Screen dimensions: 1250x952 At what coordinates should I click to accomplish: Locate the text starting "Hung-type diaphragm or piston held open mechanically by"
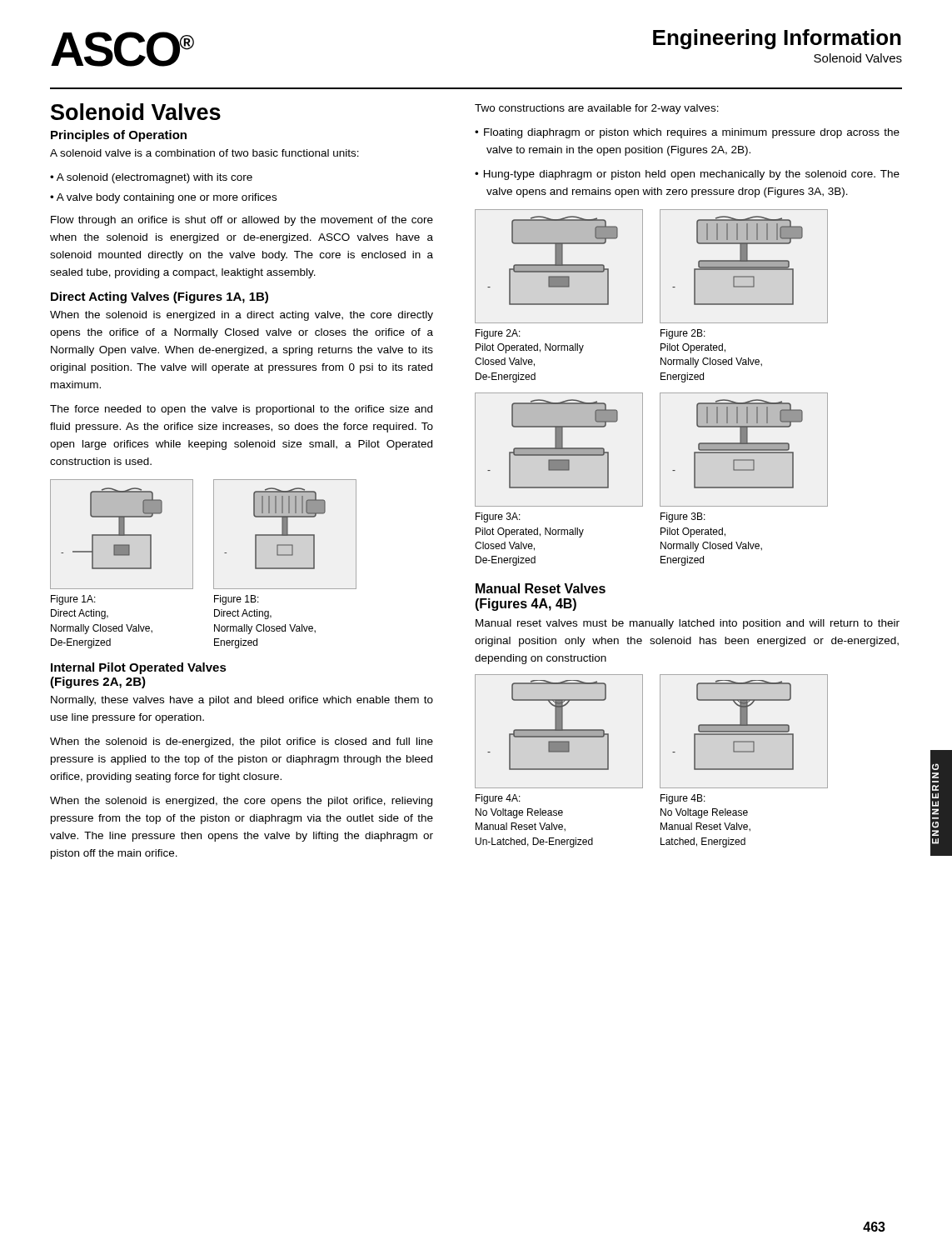click(x=691, y=182)
